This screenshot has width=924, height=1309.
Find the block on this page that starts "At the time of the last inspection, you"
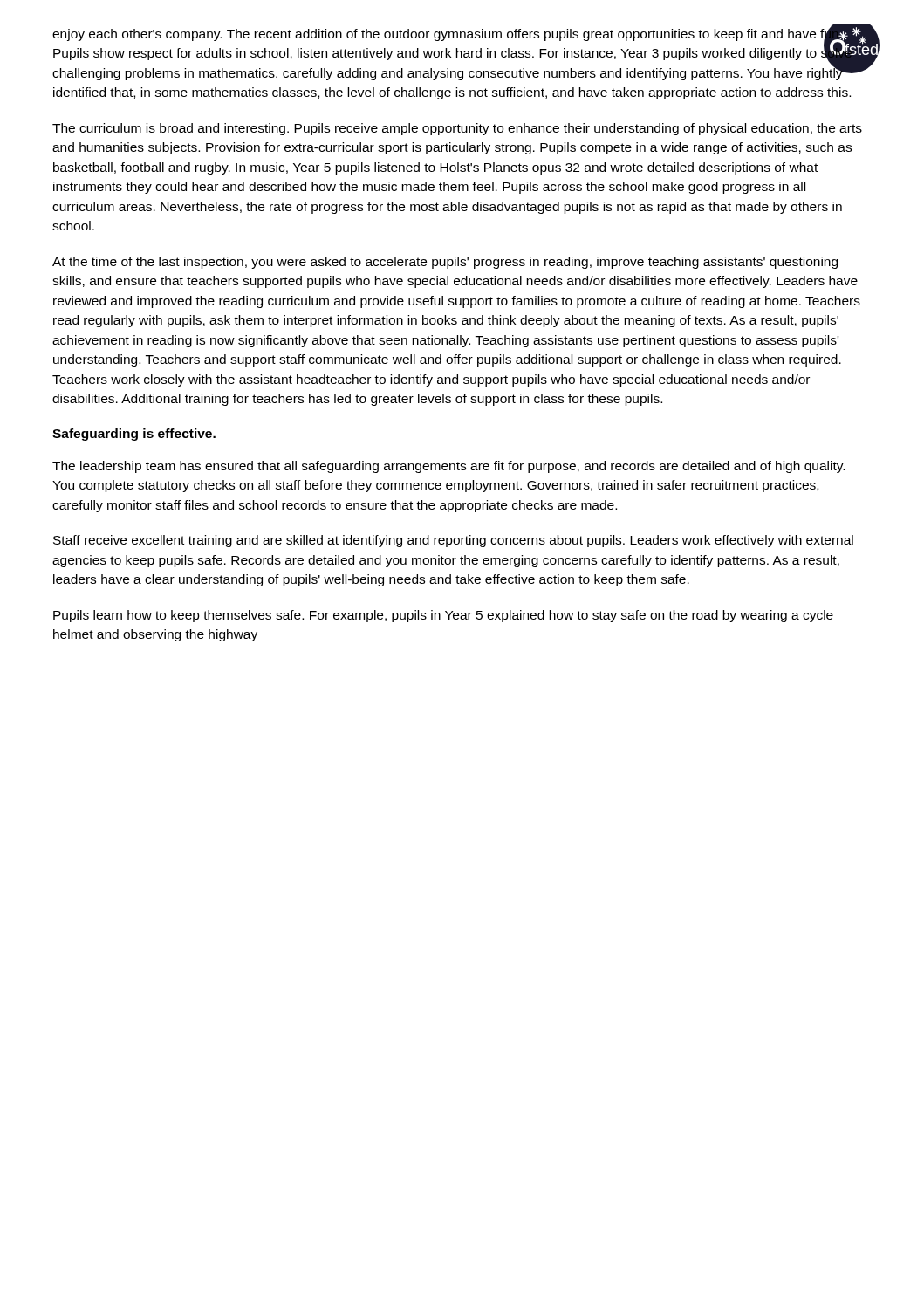point(456,330)
